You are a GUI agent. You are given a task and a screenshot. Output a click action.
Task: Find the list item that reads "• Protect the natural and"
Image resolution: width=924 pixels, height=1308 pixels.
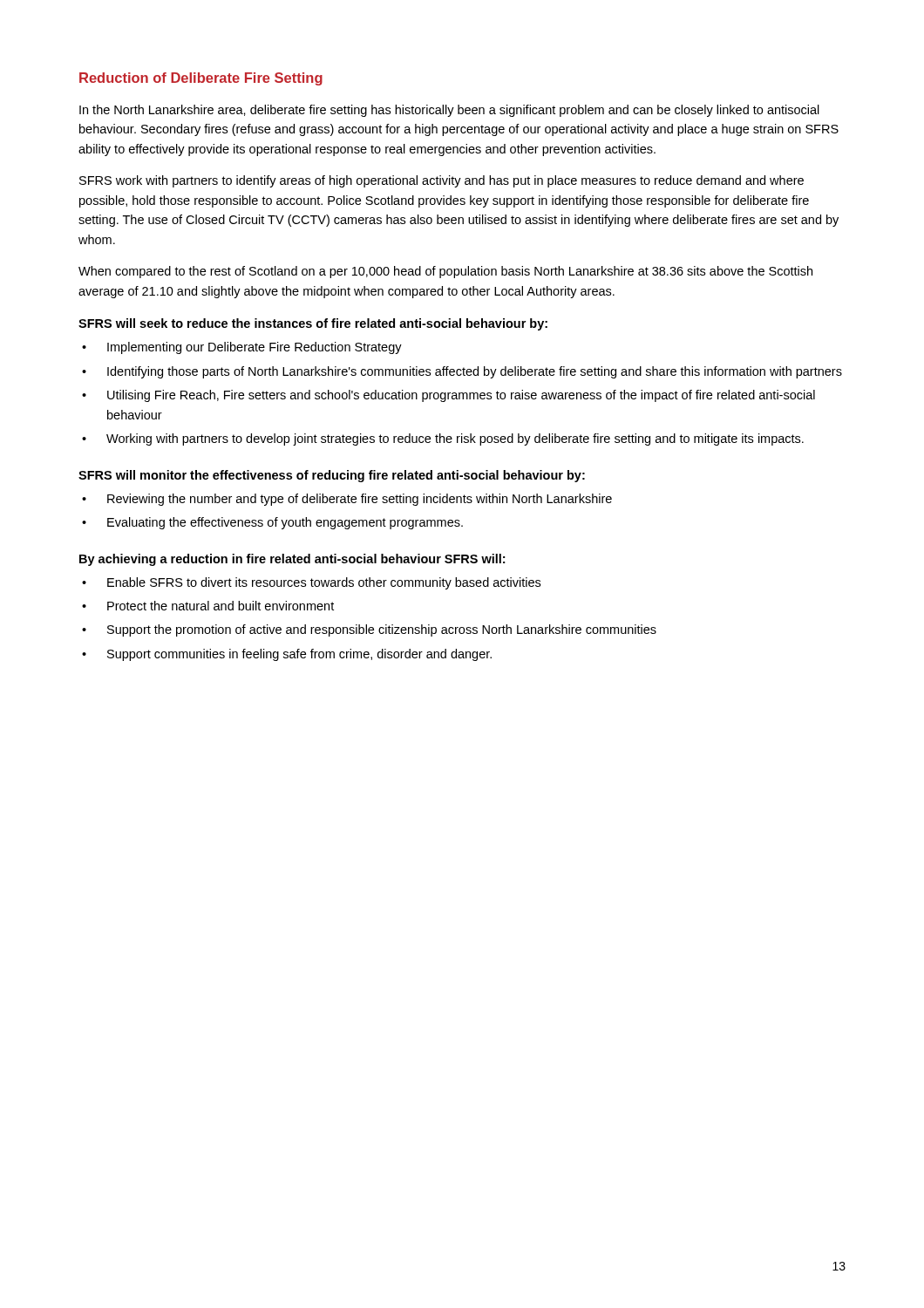[208, 606]
